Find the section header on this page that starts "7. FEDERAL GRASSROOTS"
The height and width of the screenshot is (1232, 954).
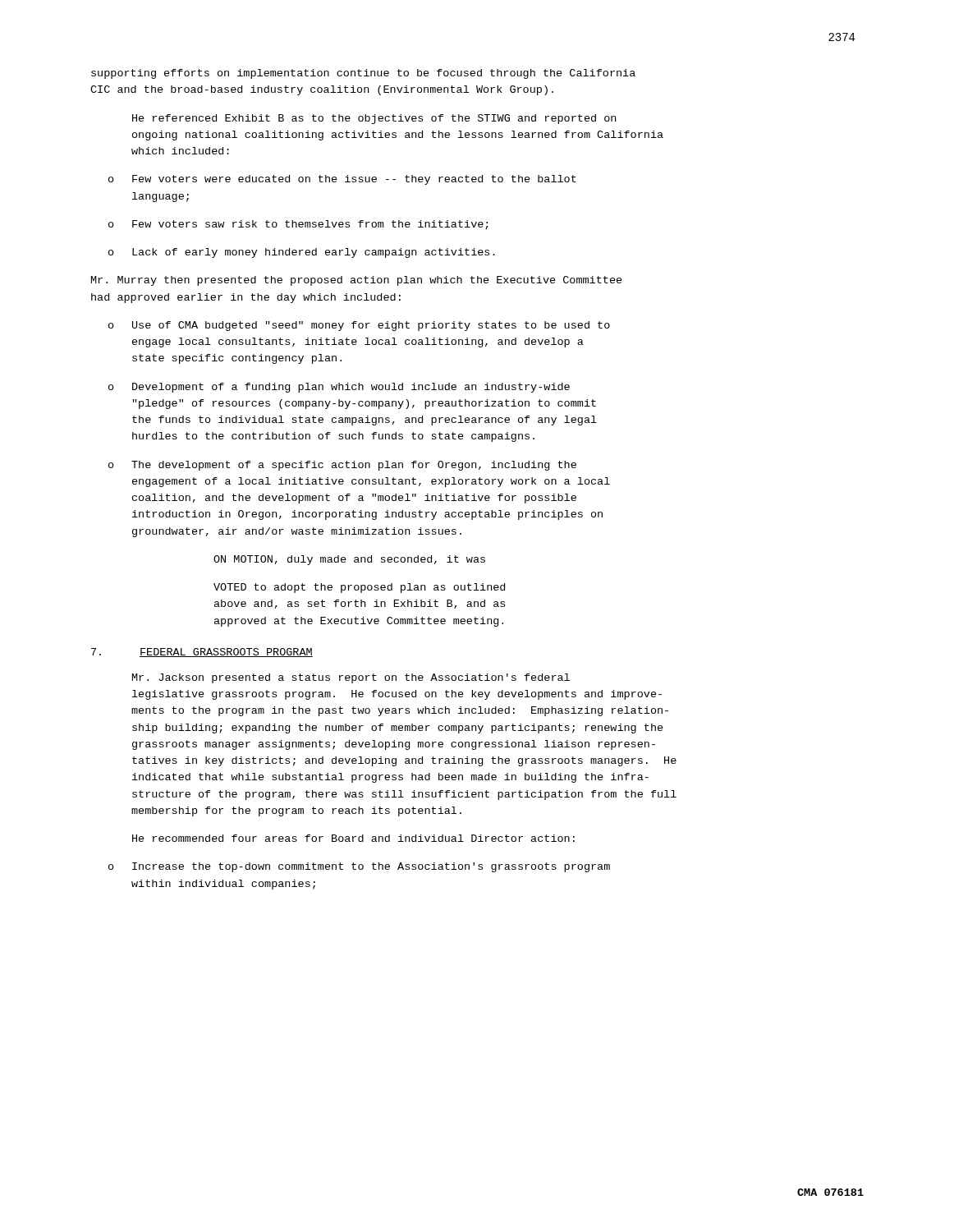coord(201,652)
